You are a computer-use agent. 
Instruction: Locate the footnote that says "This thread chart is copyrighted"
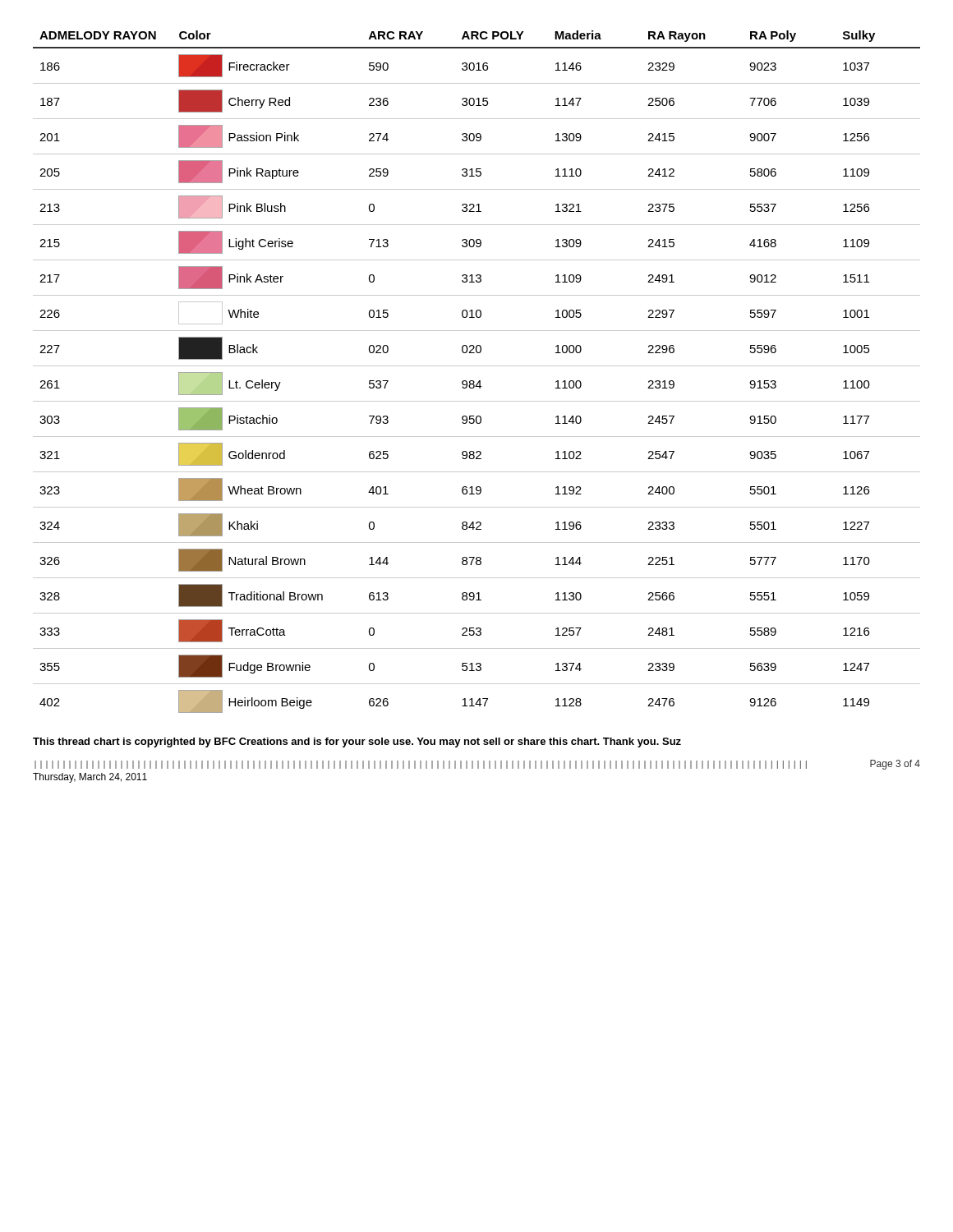click(357, 741)
